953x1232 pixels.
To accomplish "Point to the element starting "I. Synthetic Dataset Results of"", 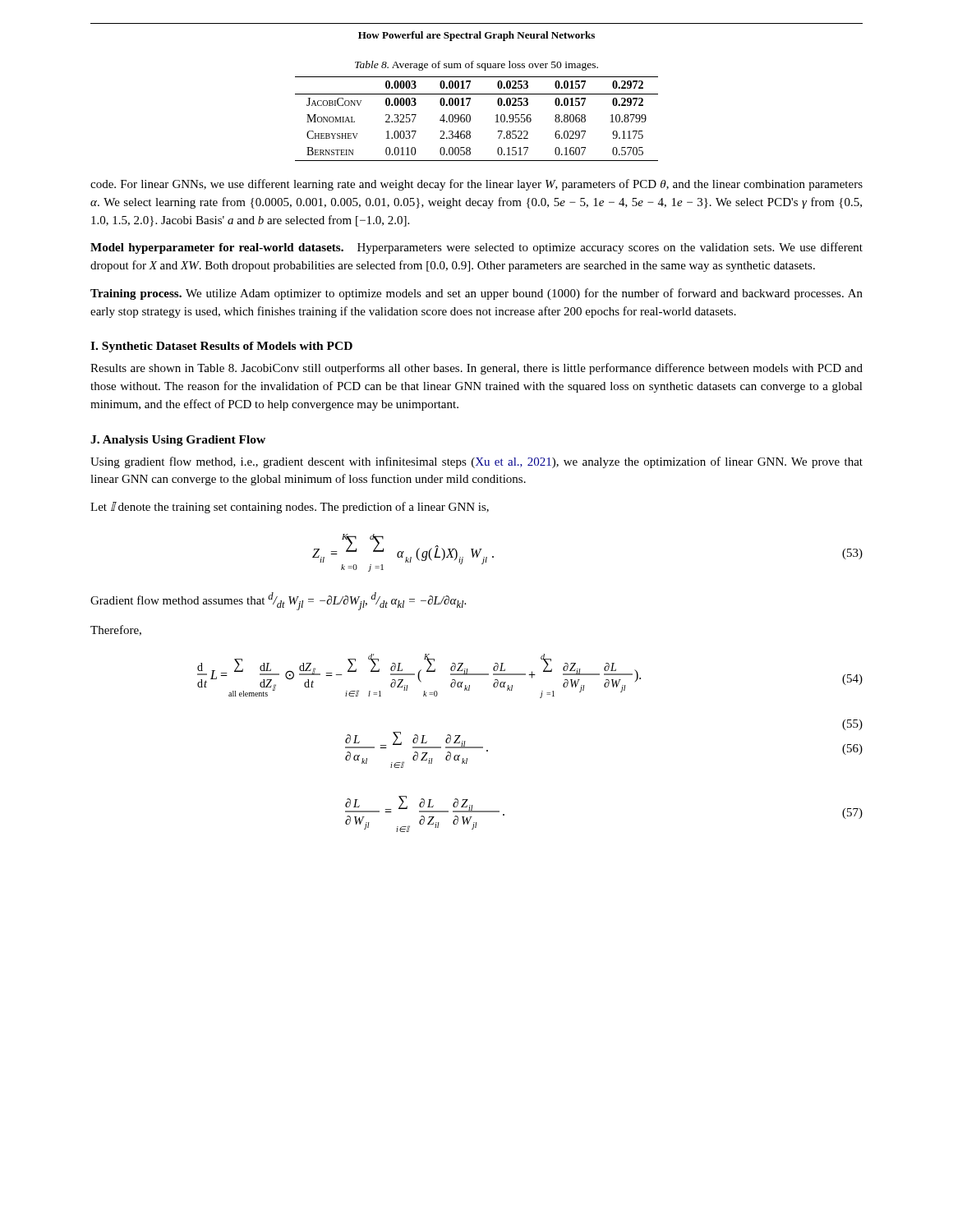I will coord(222,346).
